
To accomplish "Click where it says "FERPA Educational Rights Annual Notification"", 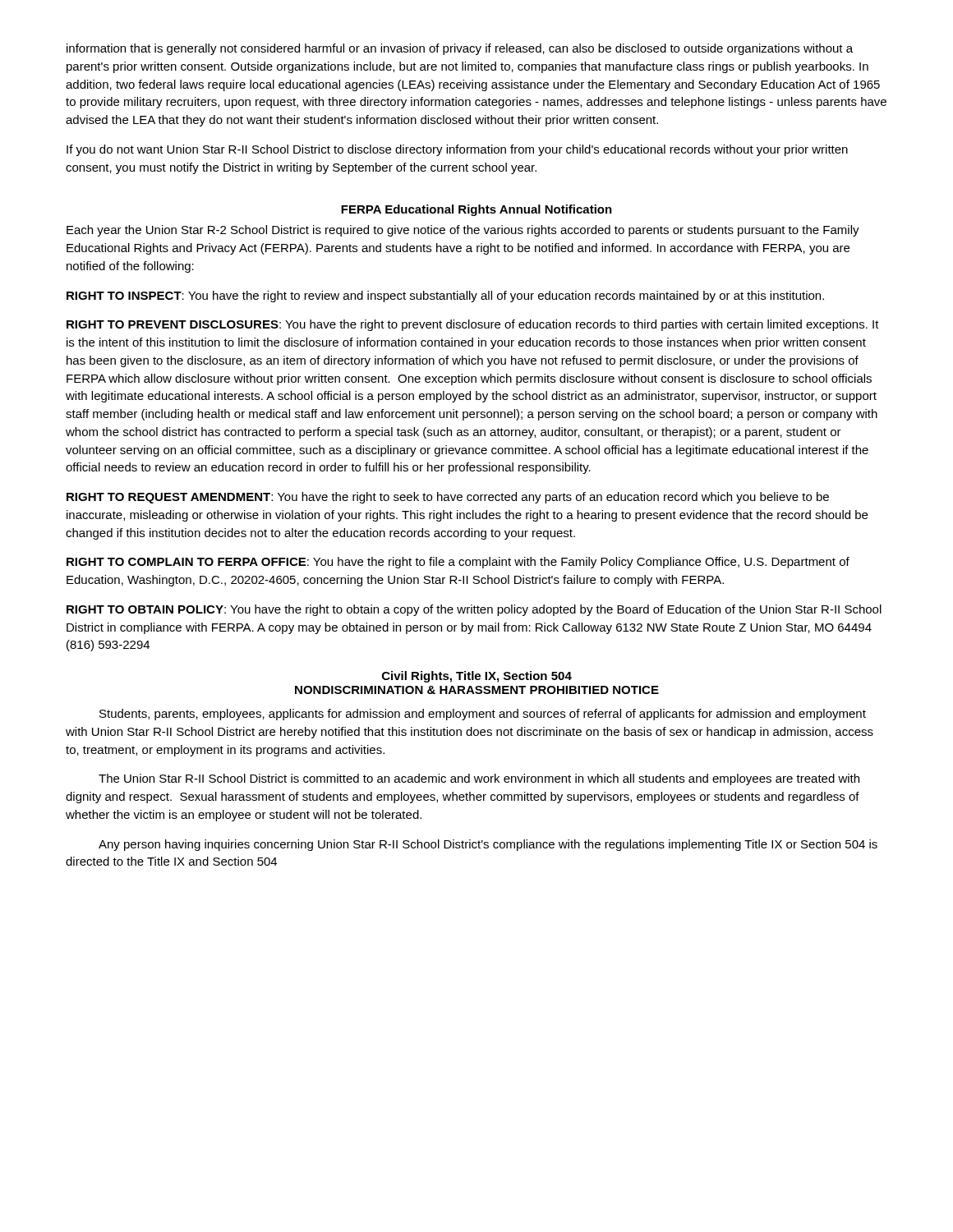I will [x=476, y=209].
